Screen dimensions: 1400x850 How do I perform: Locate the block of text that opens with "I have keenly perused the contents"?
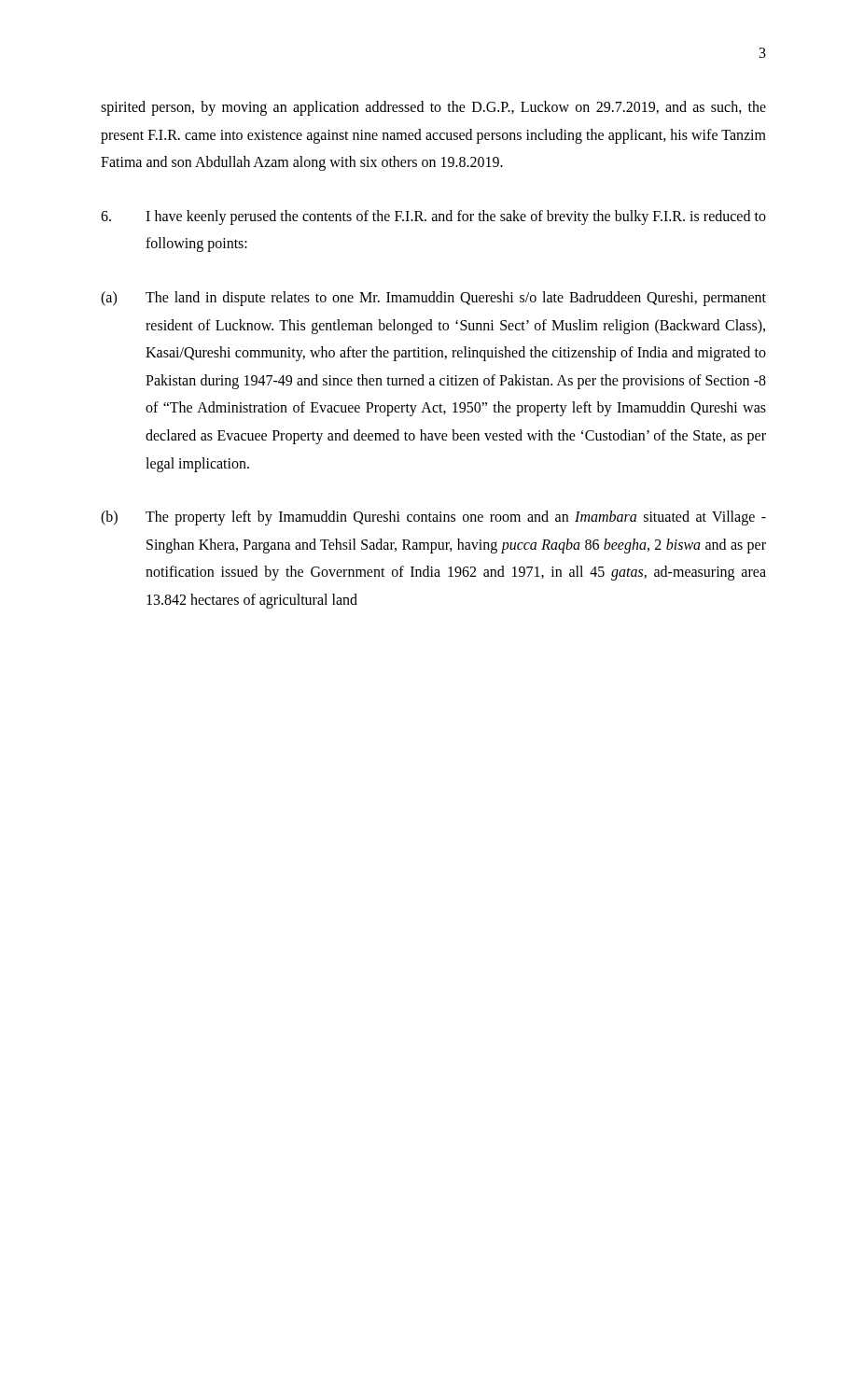click(433, 230)
